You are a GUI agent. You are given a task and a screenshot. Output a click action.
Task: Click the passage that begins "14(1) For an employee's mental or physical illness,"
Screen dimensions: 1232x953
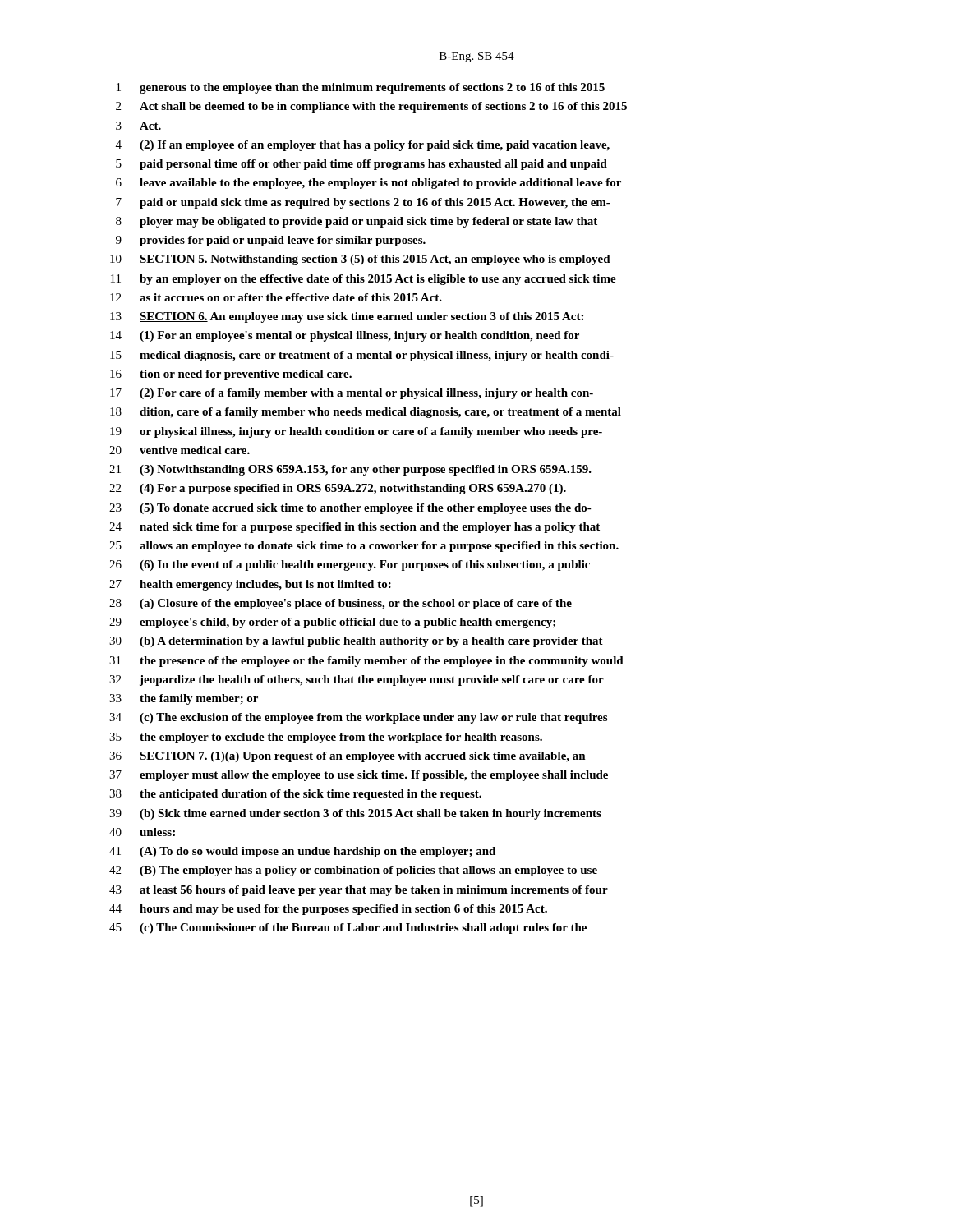[476, 355]
